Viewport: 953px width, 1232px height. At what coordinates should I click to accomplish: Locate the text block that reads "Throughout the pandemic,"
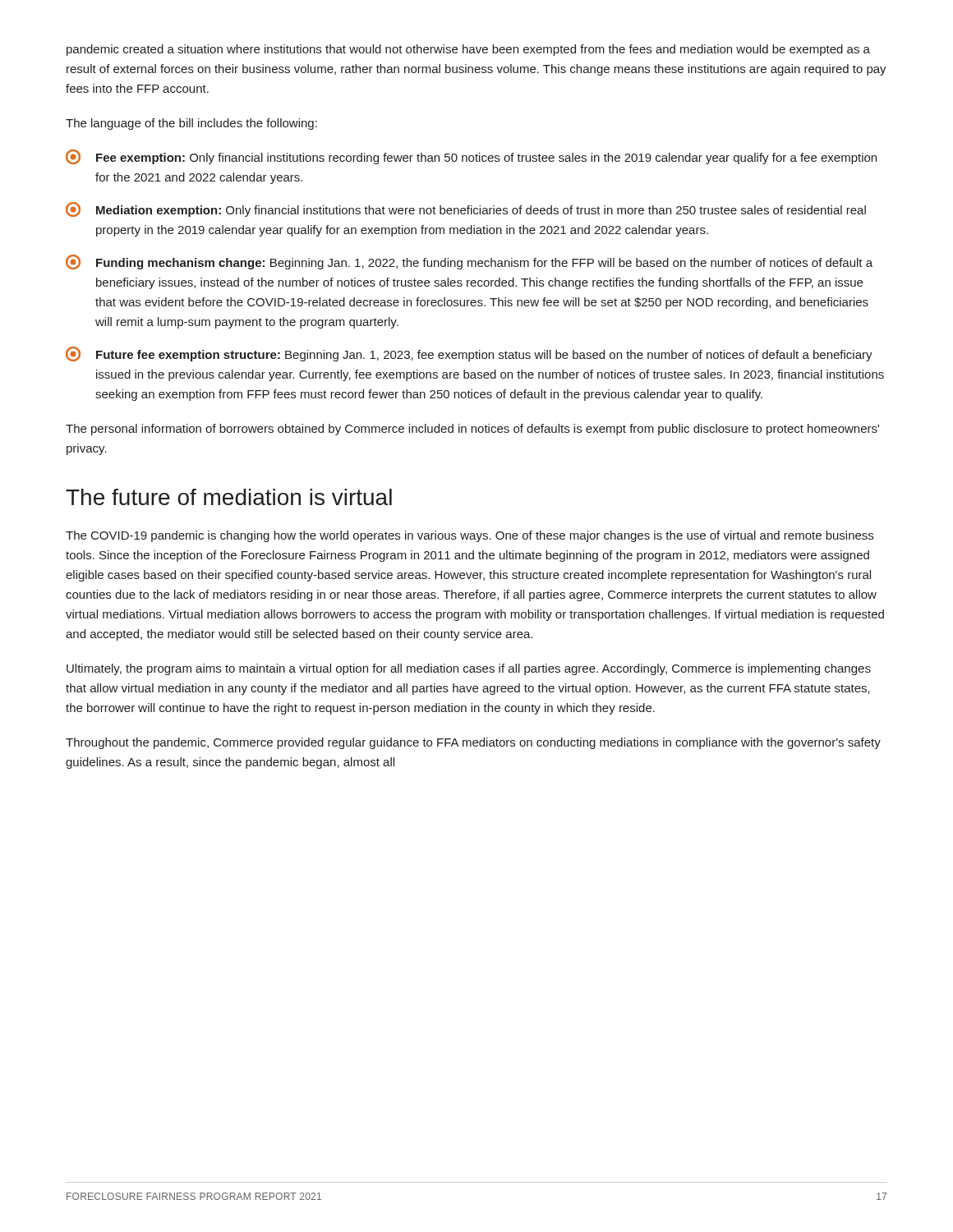tap(473, 752)
